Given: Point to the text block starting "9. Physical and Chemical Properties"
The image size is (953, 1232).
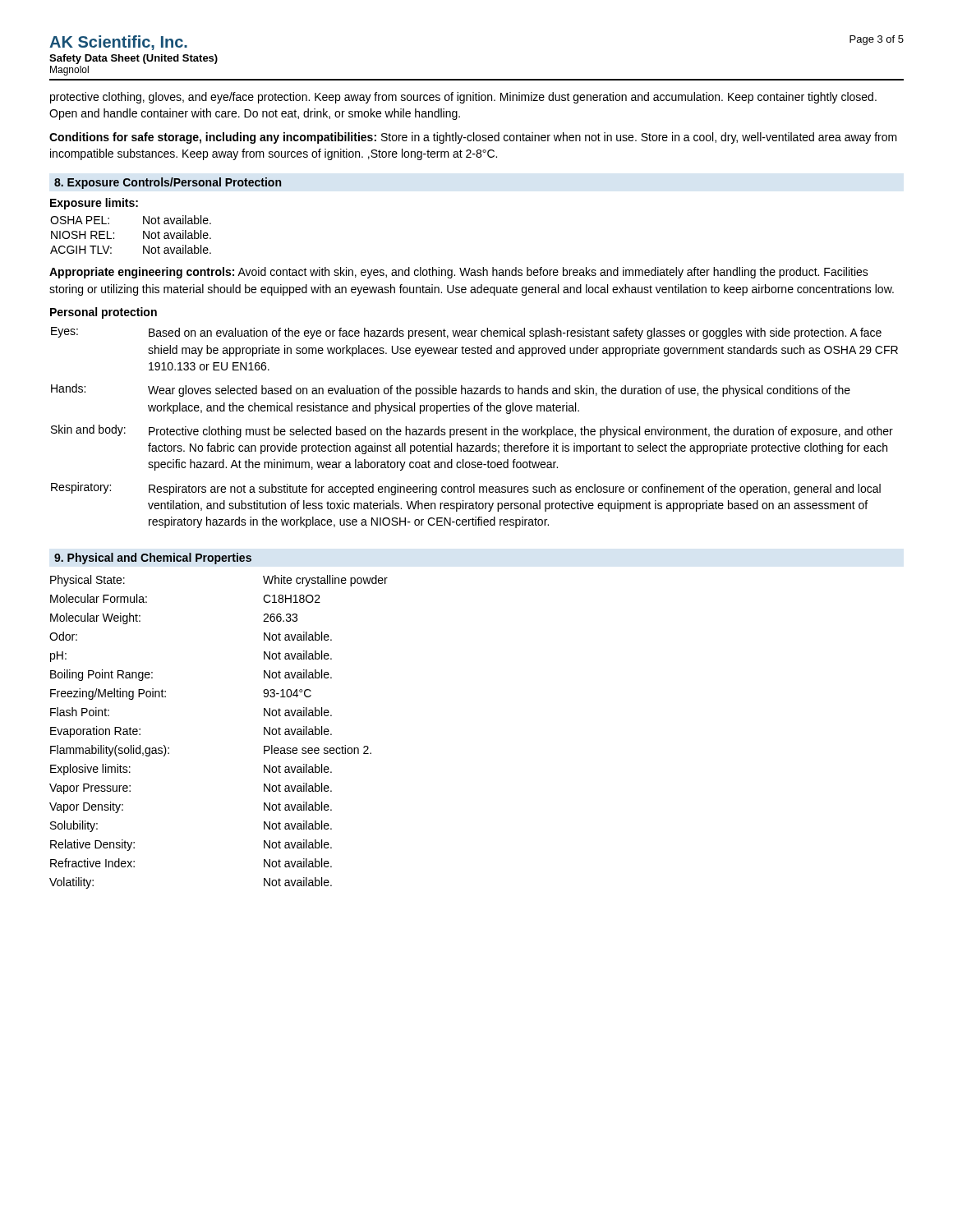Looking at the screenshot, I should coord(153,557).
